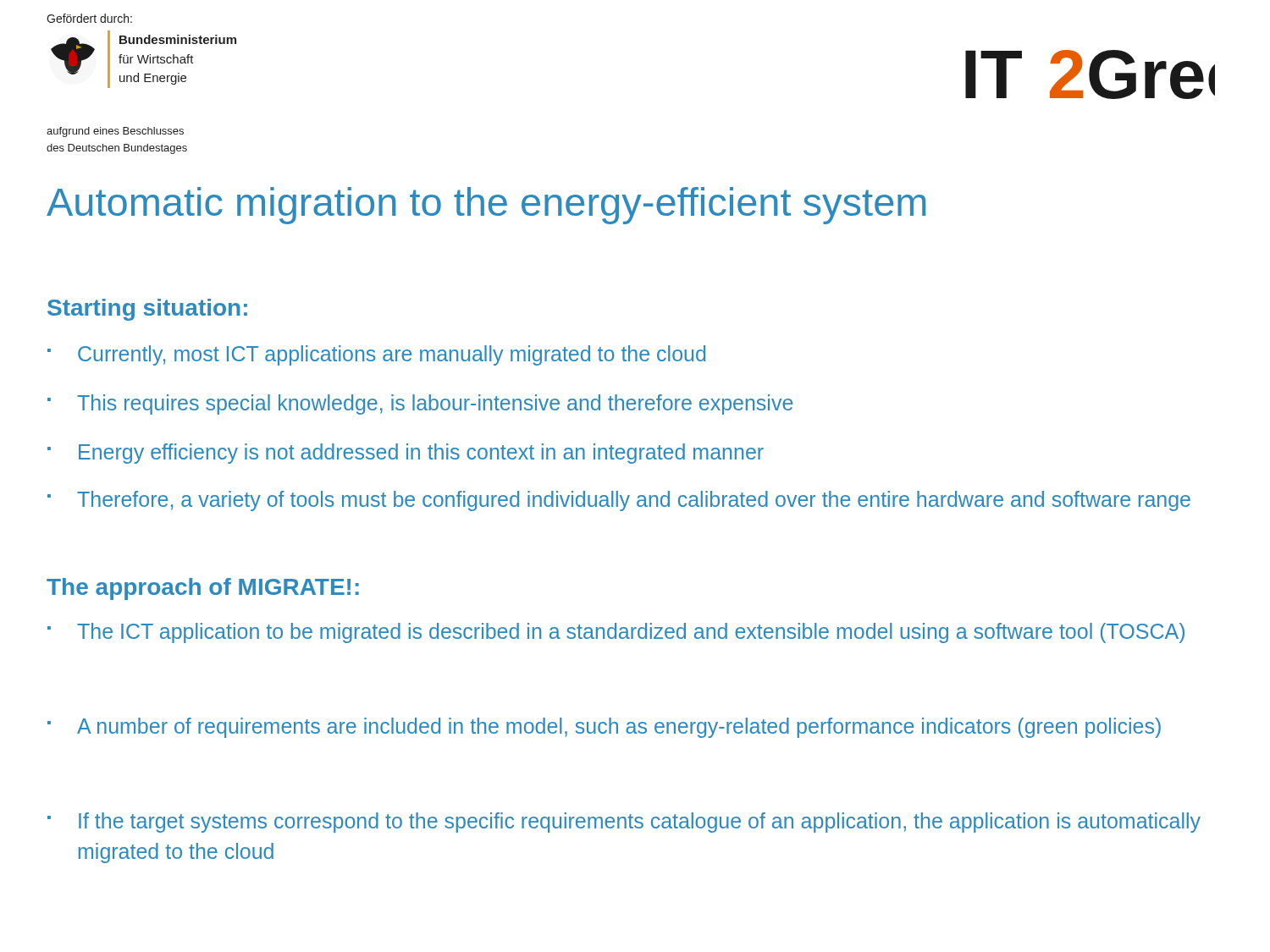Point to the element starting "▪ Energy efficiency is not addressed in"
1270x952 pixels.
coord(405,452)
